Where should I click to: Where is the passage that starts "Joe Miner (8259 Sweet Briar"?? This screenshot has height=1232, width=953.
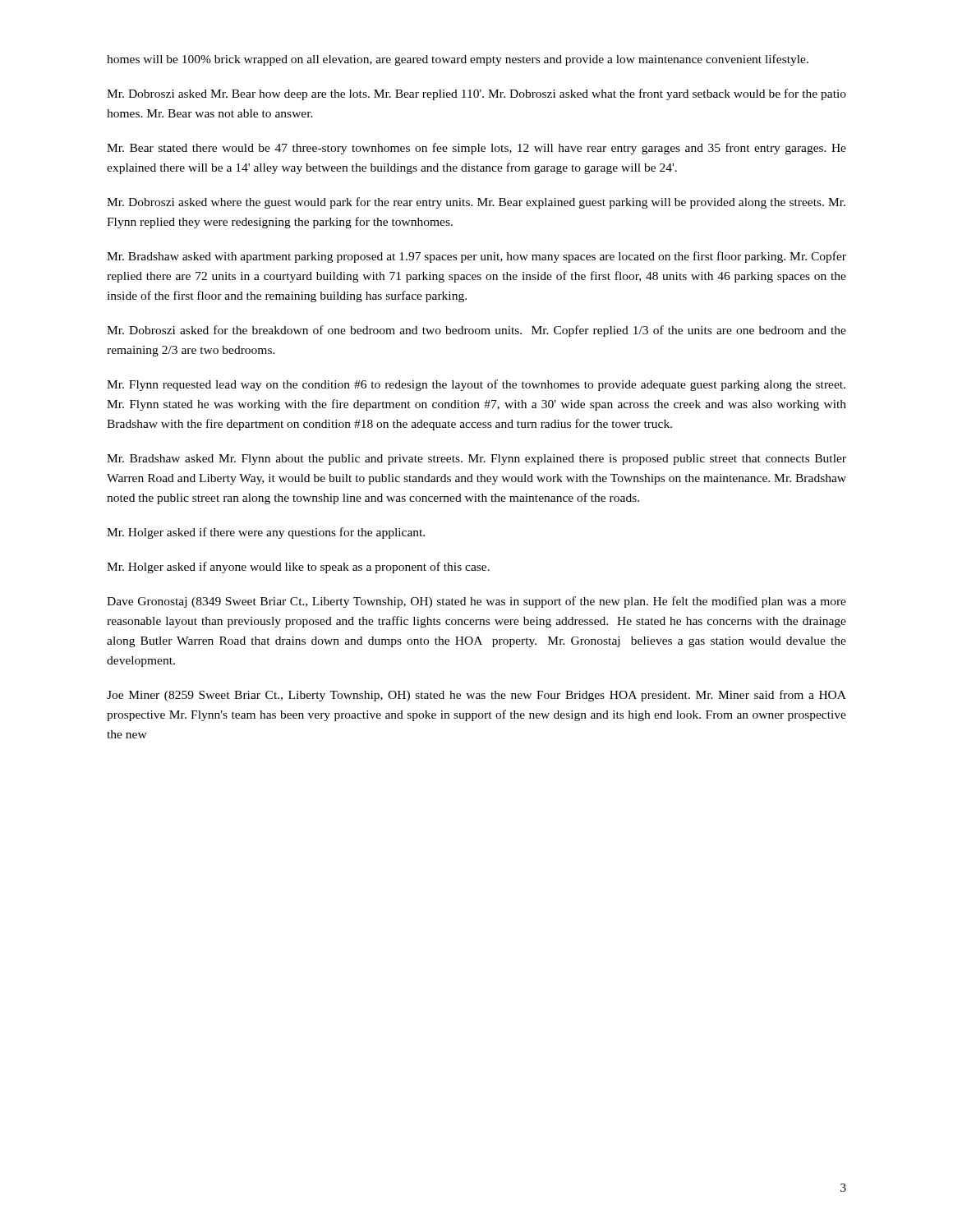pos(476,714)
